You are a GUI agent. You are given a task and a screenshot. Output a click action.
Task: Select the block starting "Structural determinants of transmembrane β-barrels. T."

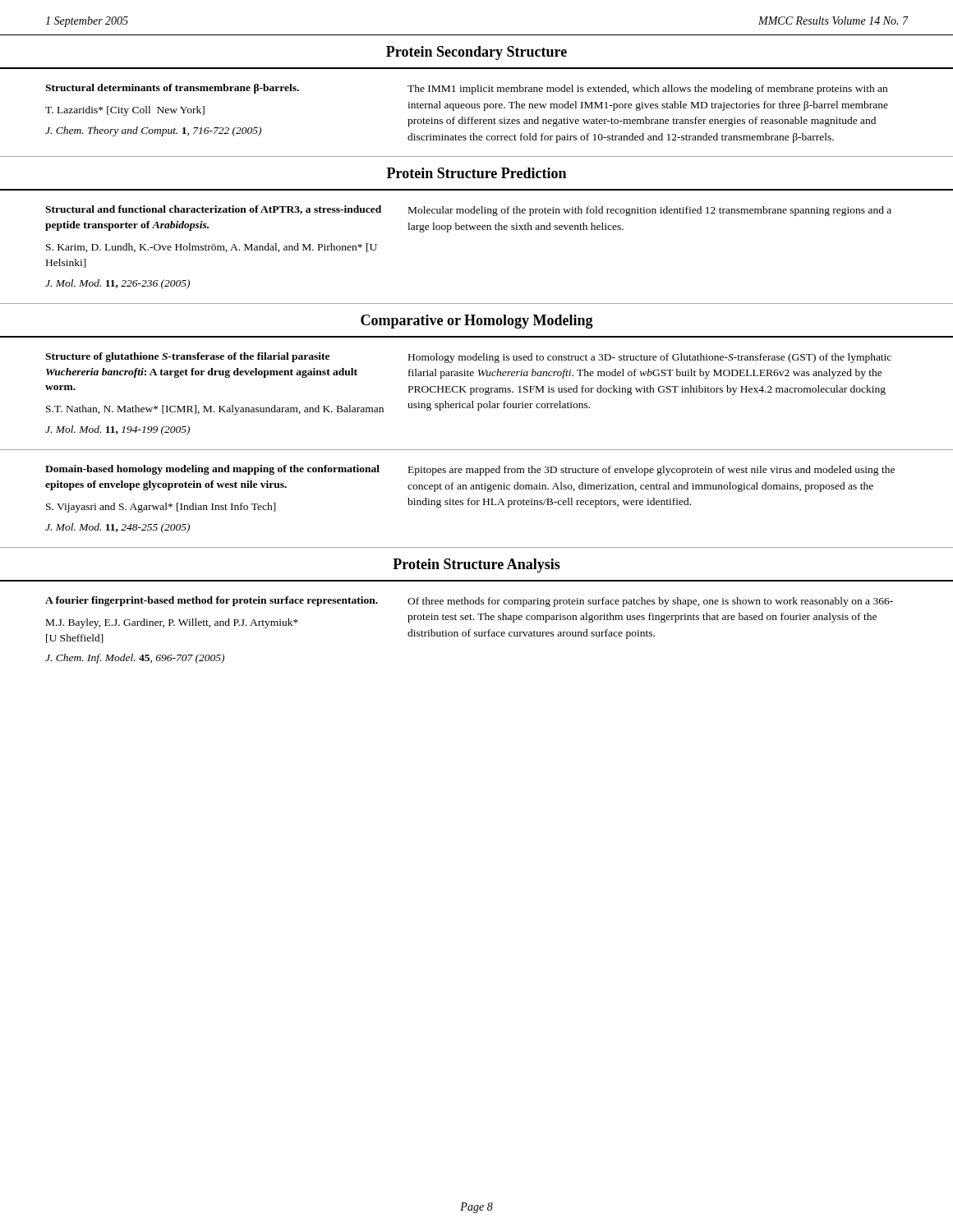215,109
